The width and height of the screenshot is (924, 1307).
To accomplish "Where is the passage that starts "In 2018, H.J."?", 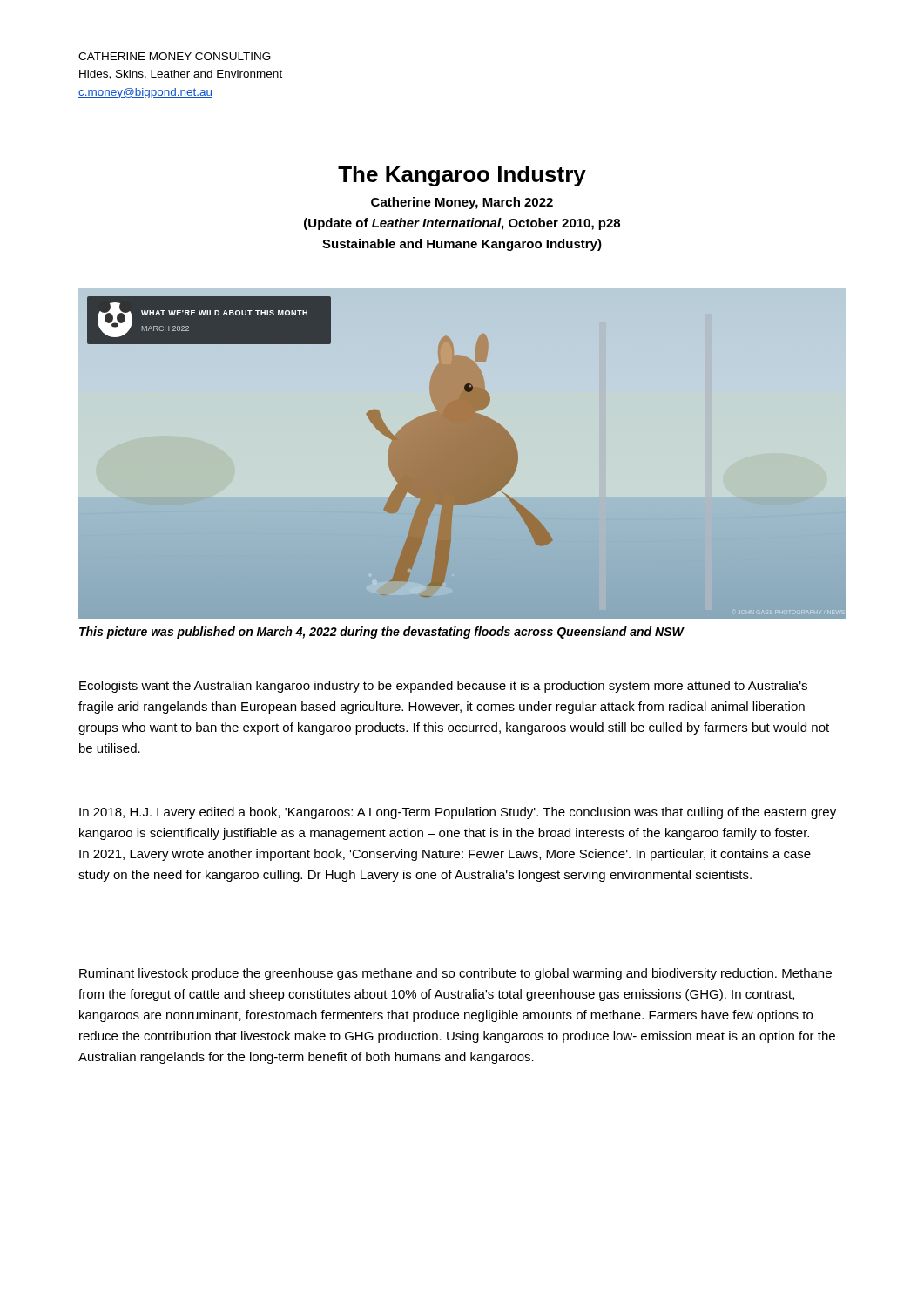I will click(x=462, y=843).
